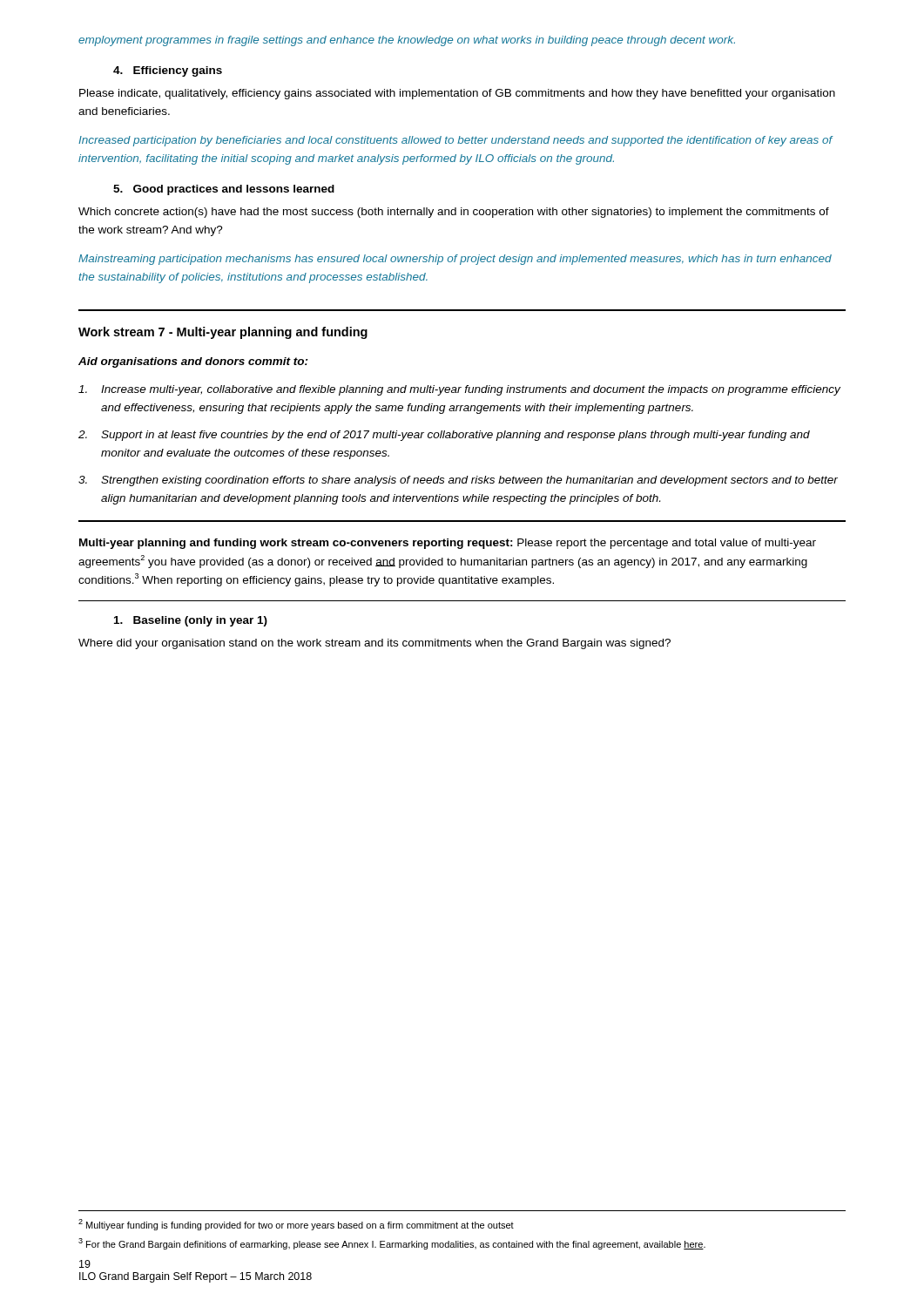
Task: Click on the text starting "Which concrete action(s) have had the most"
Action: click(462, 221)
